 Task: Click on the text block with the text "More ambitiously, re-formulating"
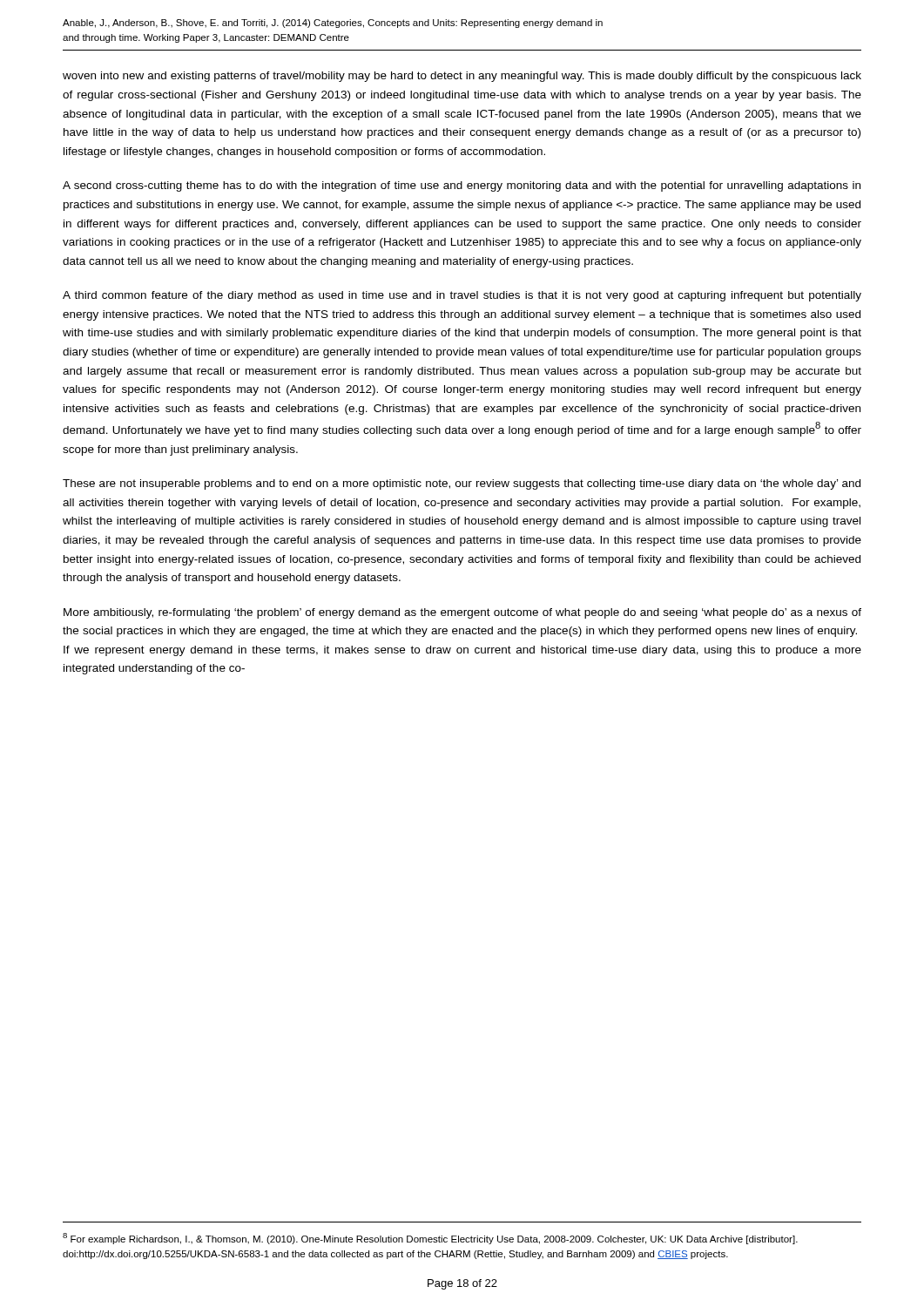click(462, 640)
